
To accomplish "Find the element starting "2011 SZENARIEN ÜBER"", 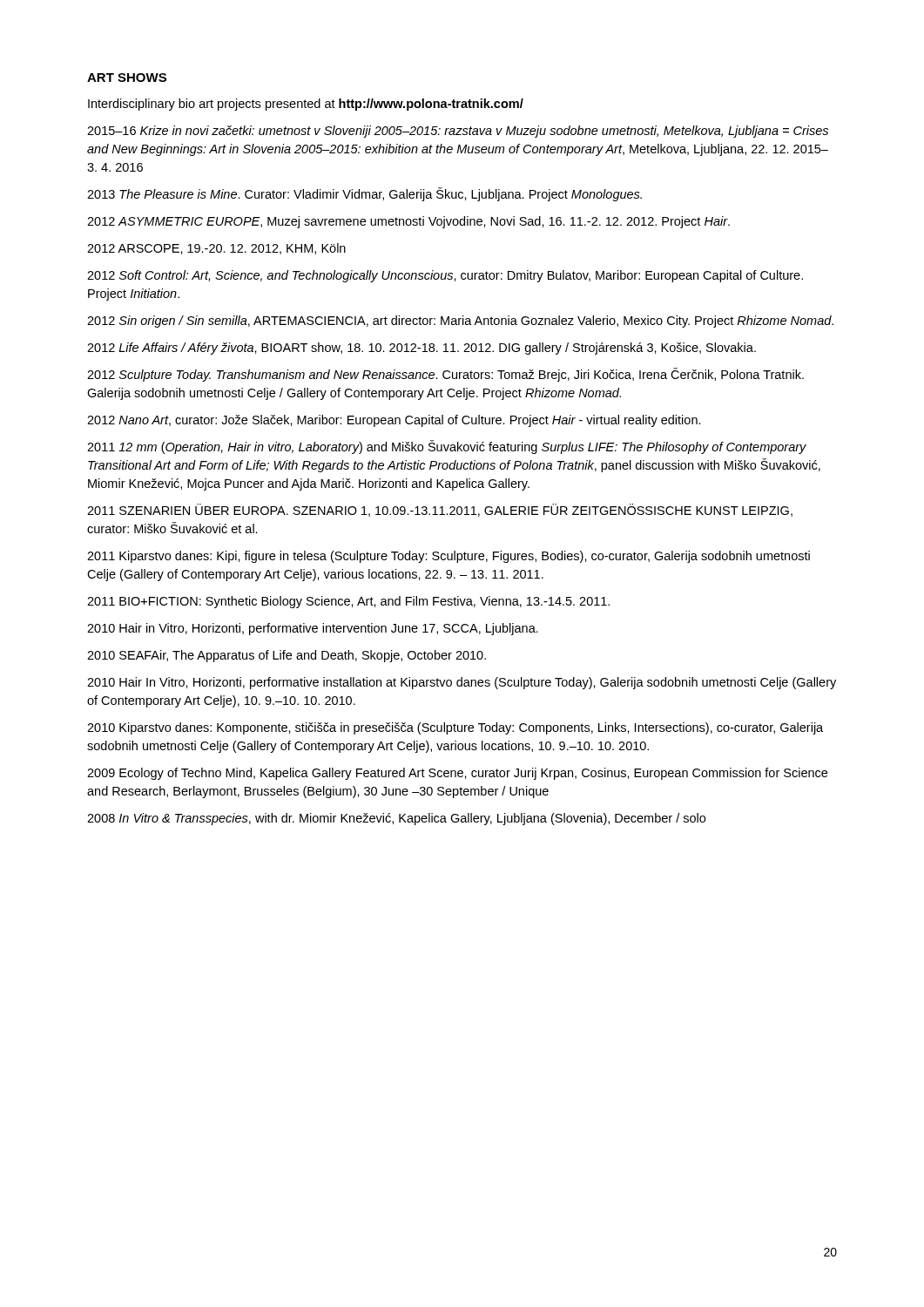I will 440,520.
